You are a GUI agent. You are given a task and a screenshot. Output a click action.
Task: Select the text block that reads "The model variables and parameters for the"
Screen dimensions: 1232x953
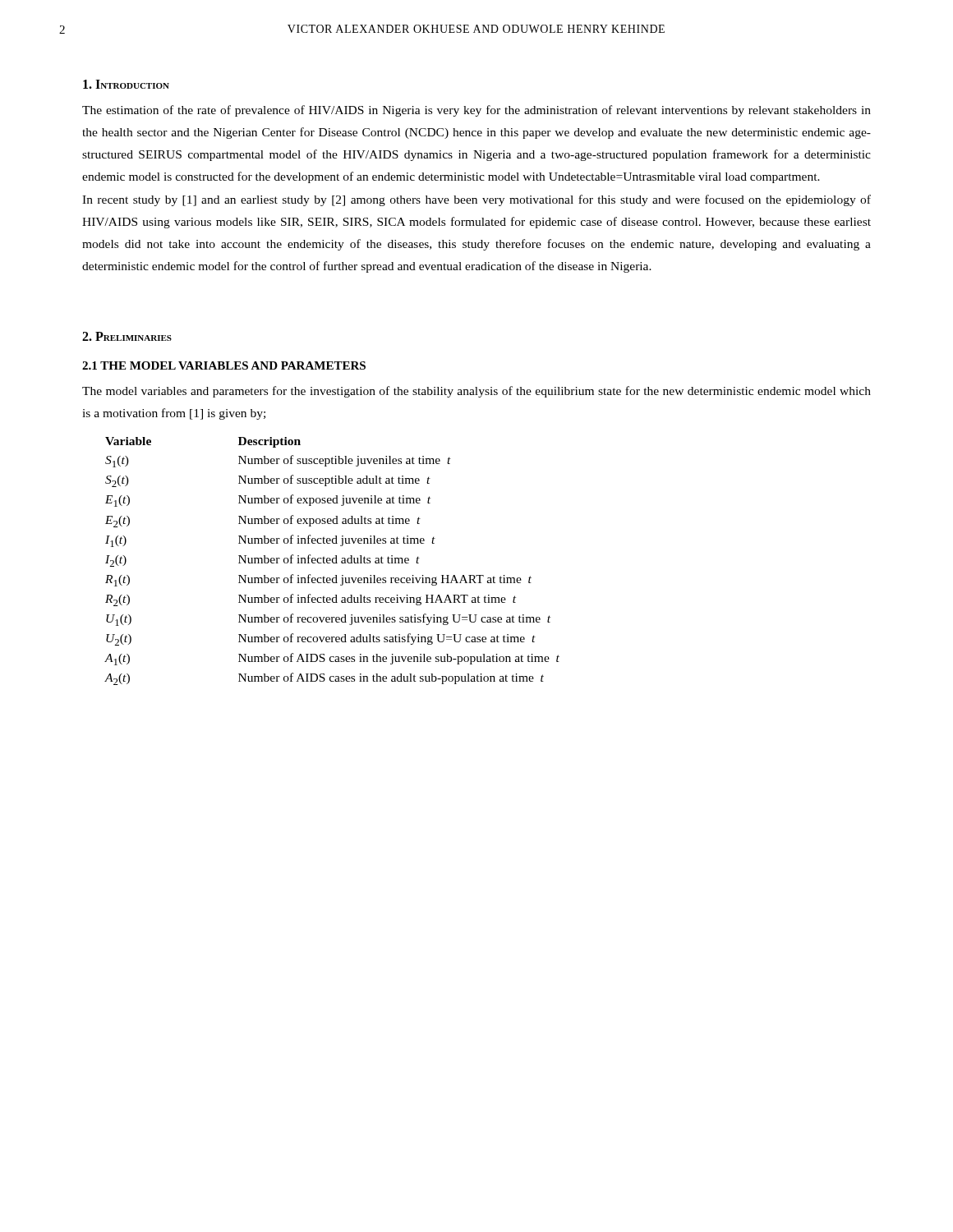click(x=476, y=402)
